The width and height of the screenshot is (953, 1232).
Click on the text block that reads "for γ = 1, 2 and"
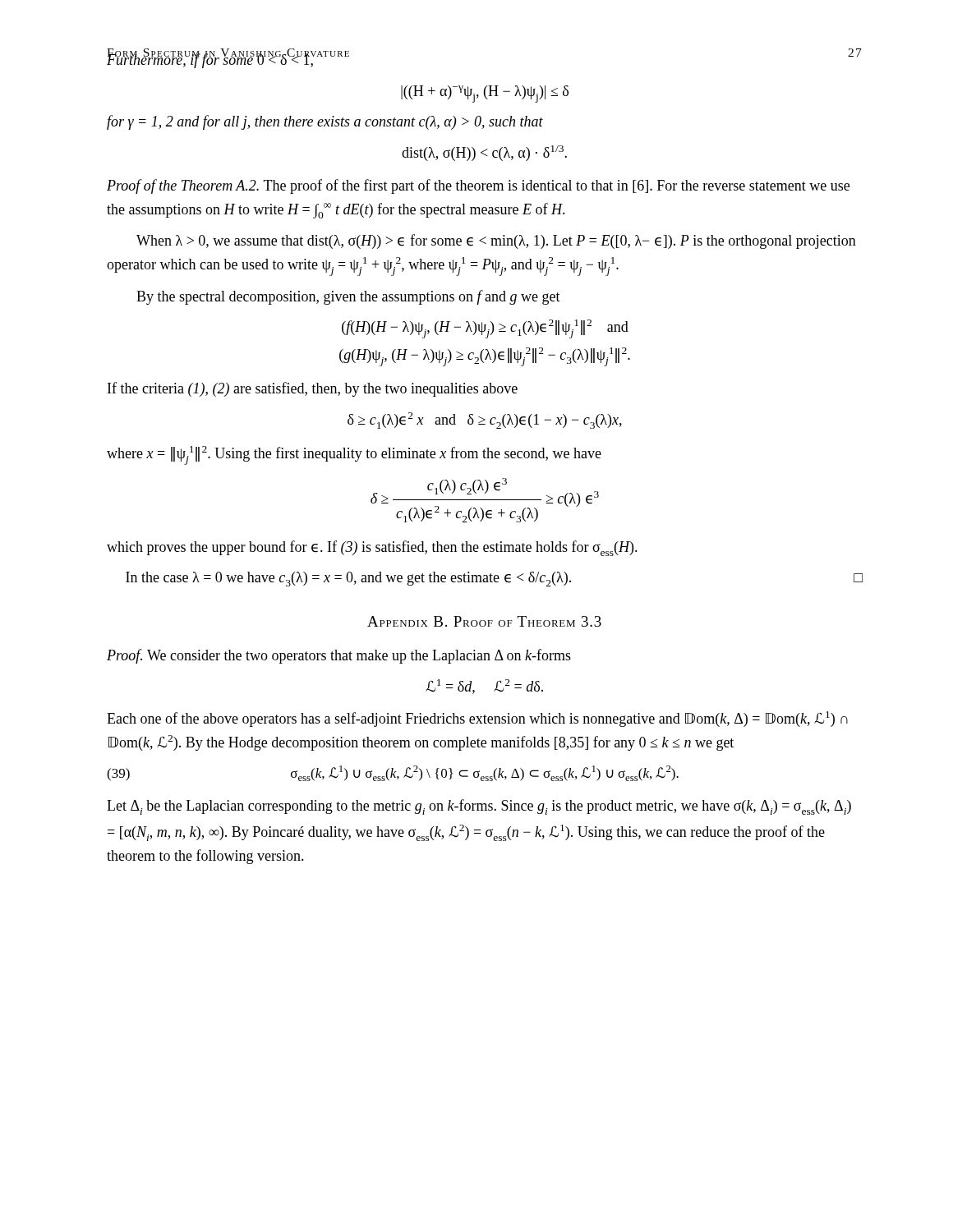tap(325, 122)
